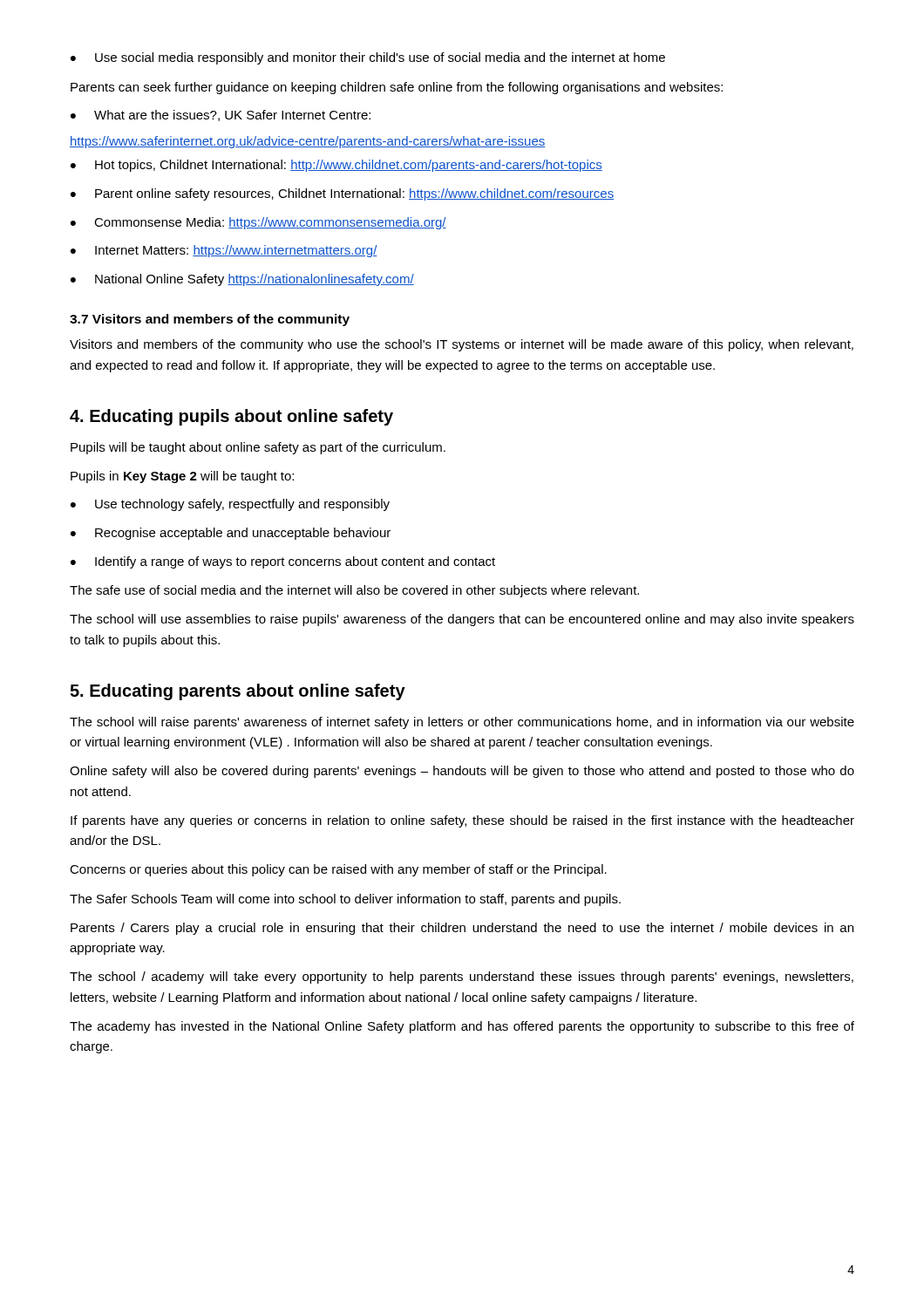Viewport: 924px width, 1308px height.
Task: Locate the text block containing "Pupils in Key Stage 2"
Action: [182, 477]
